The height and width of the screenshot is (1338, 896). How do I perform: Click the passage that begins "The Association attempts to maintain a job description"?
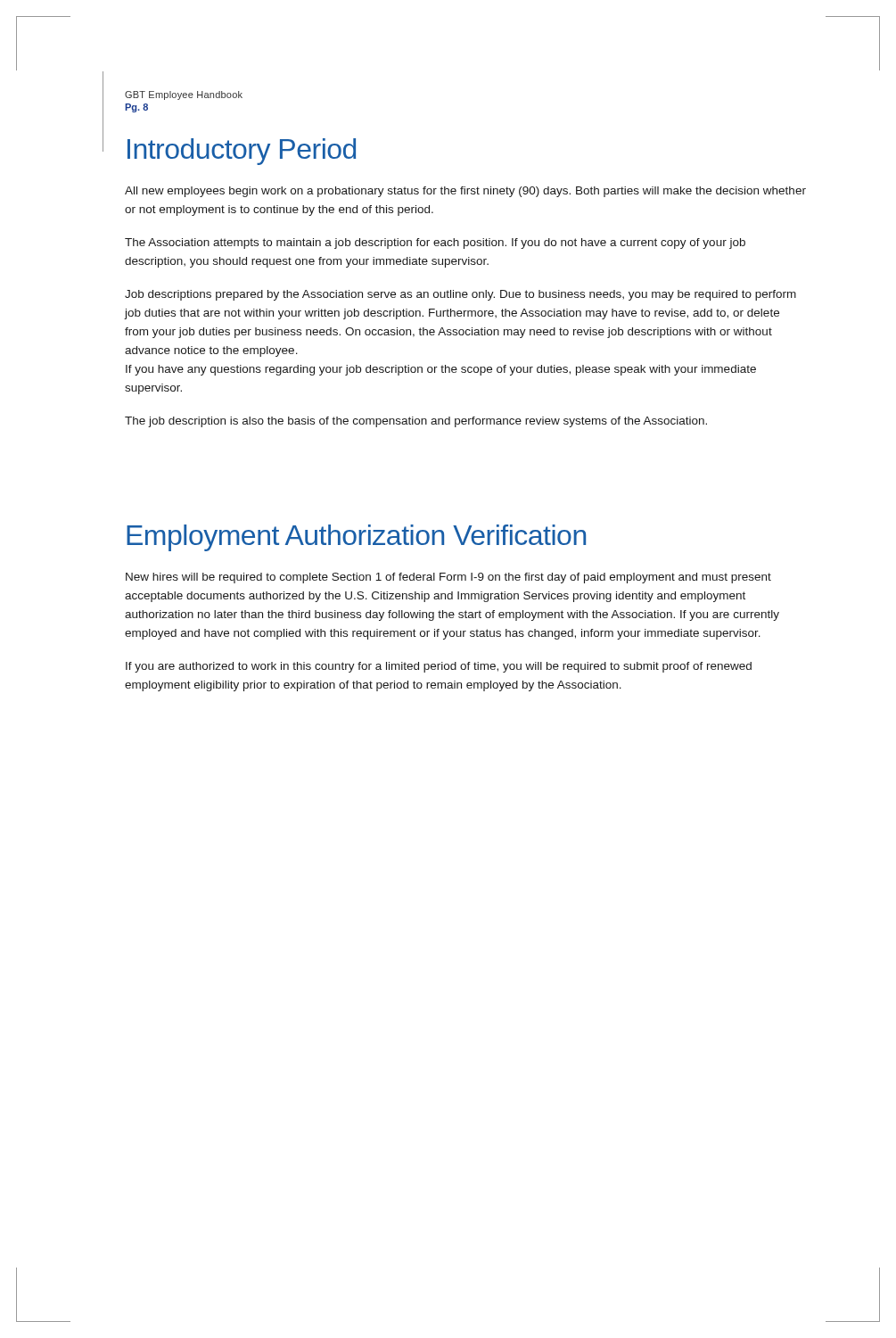(x=435, y=252)
